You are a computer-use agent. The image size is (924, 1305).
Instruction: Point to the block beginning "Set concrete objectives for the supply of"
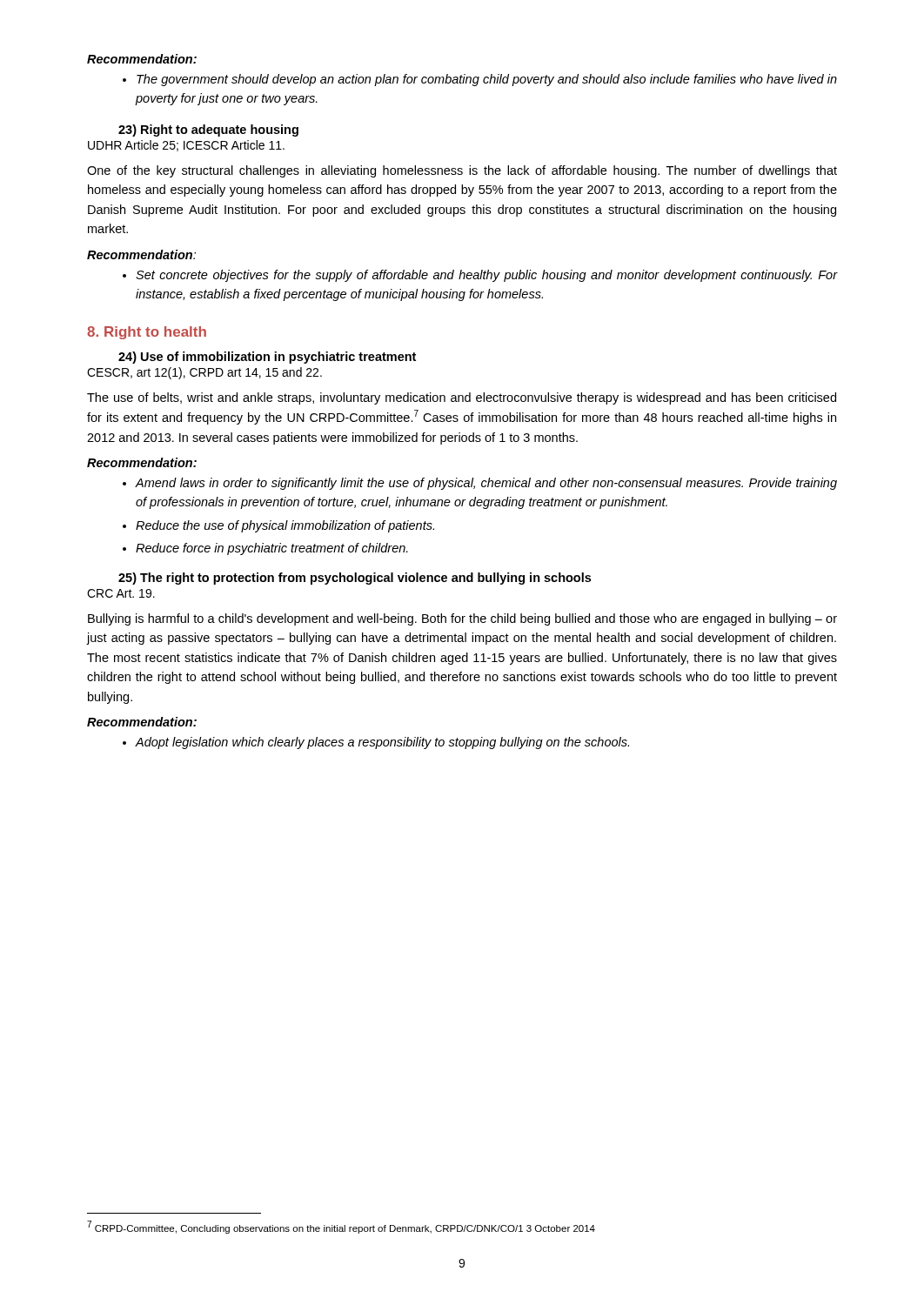[462, 285]
